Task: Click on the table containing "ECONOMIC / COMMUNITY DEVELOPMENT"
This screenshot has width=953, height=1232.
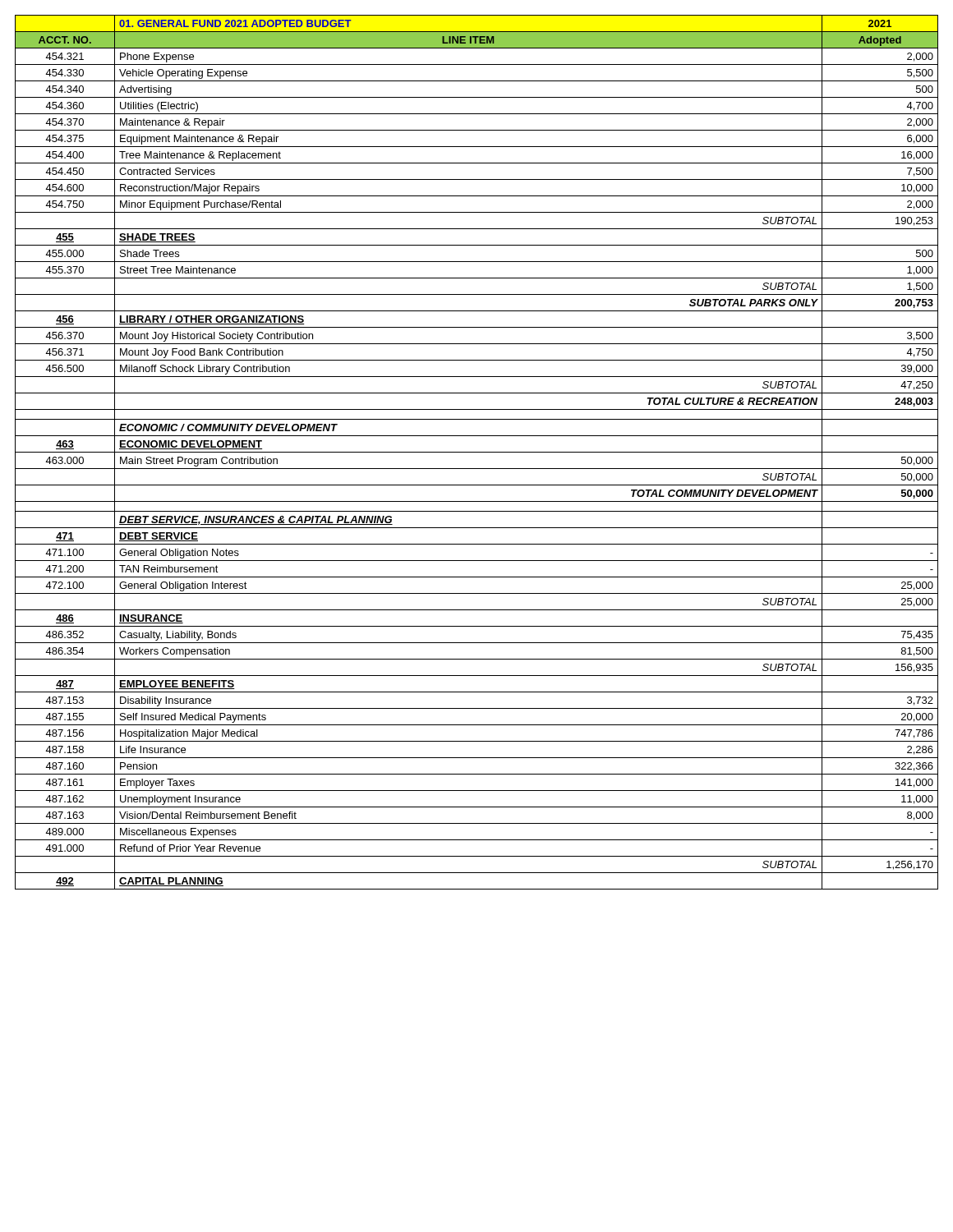Action: click(x=476, y=452)
